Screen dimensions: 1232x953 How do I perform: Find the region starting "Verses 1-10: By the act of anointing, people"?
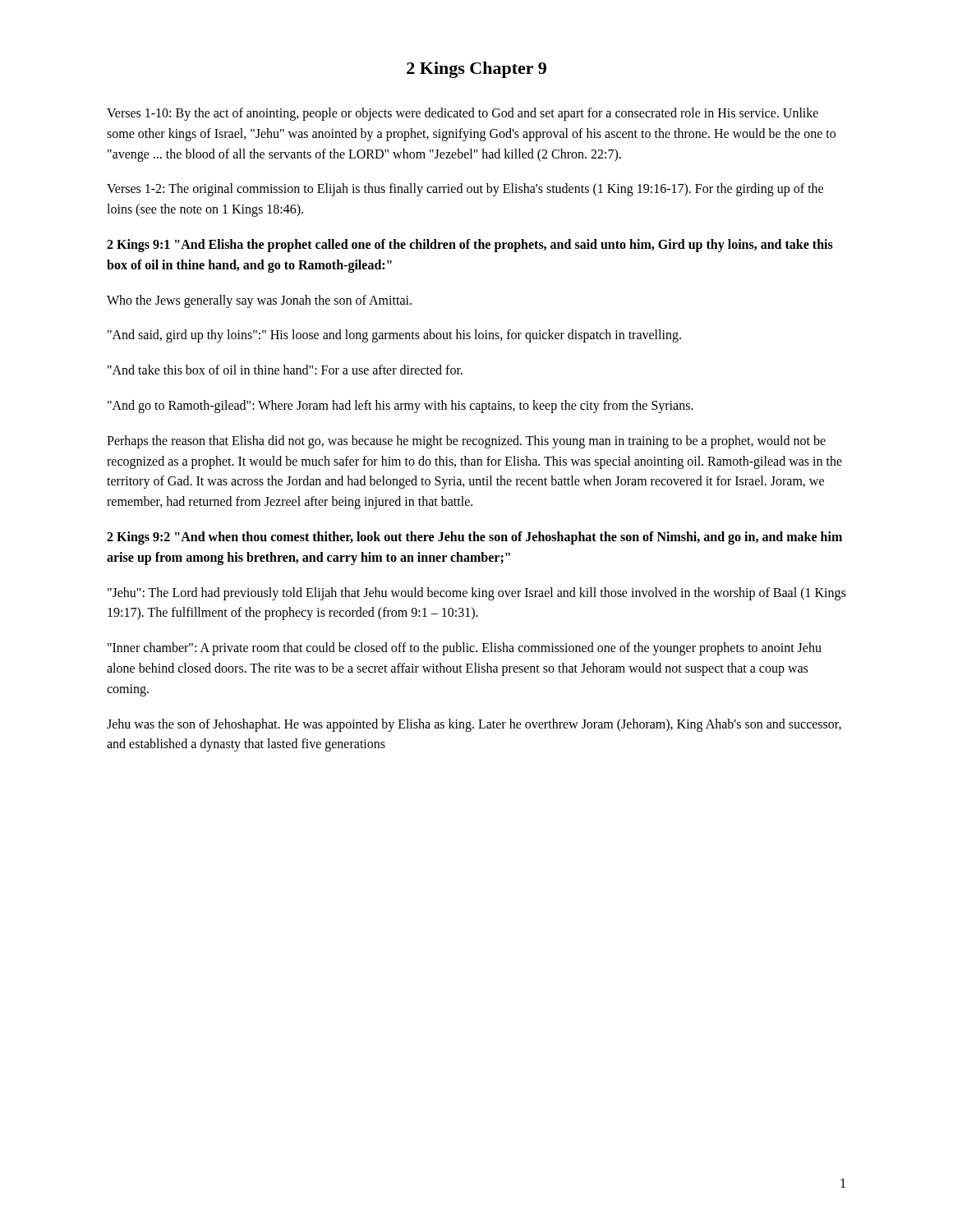tap(471, 133)
